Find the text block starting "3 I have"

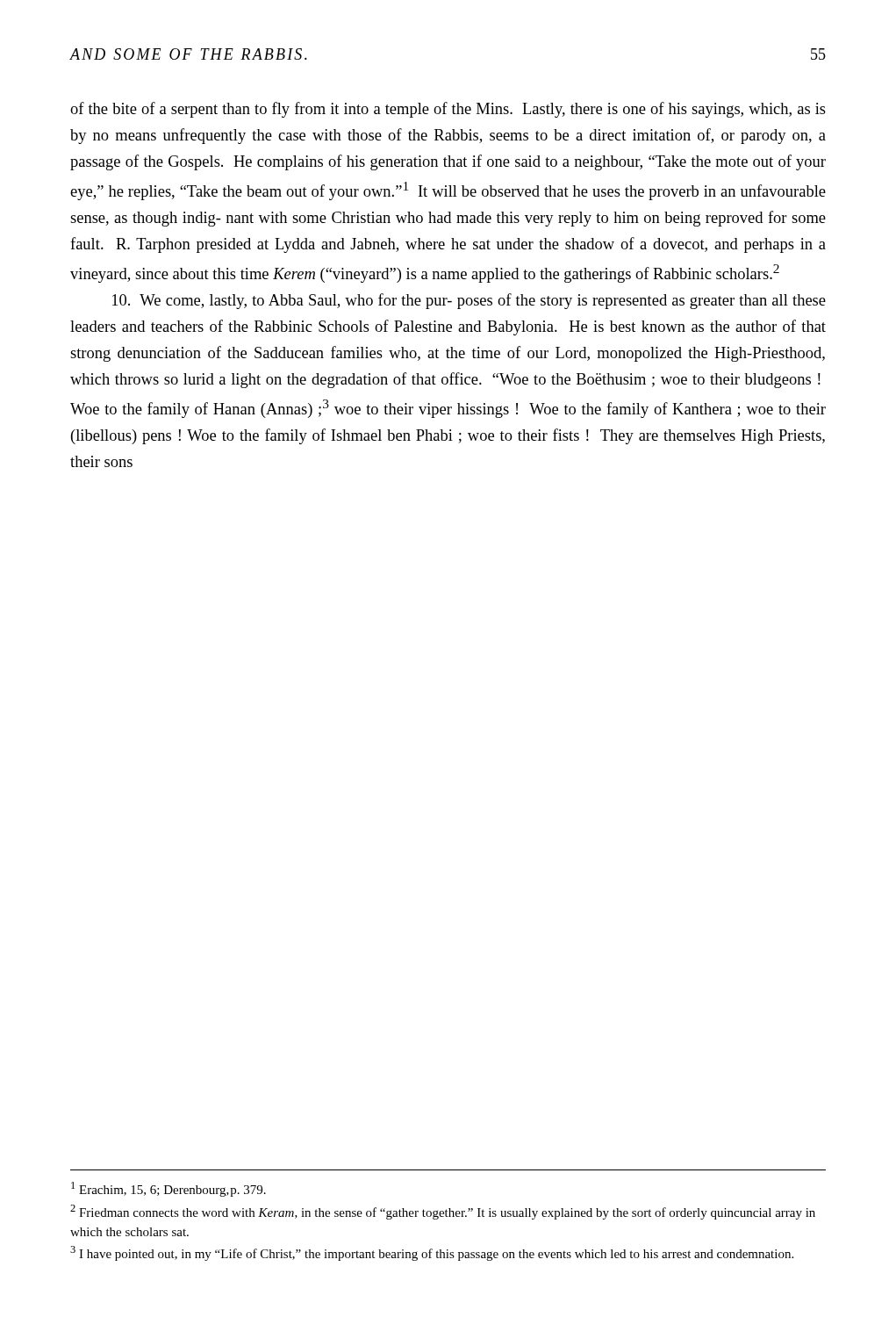432,1252
